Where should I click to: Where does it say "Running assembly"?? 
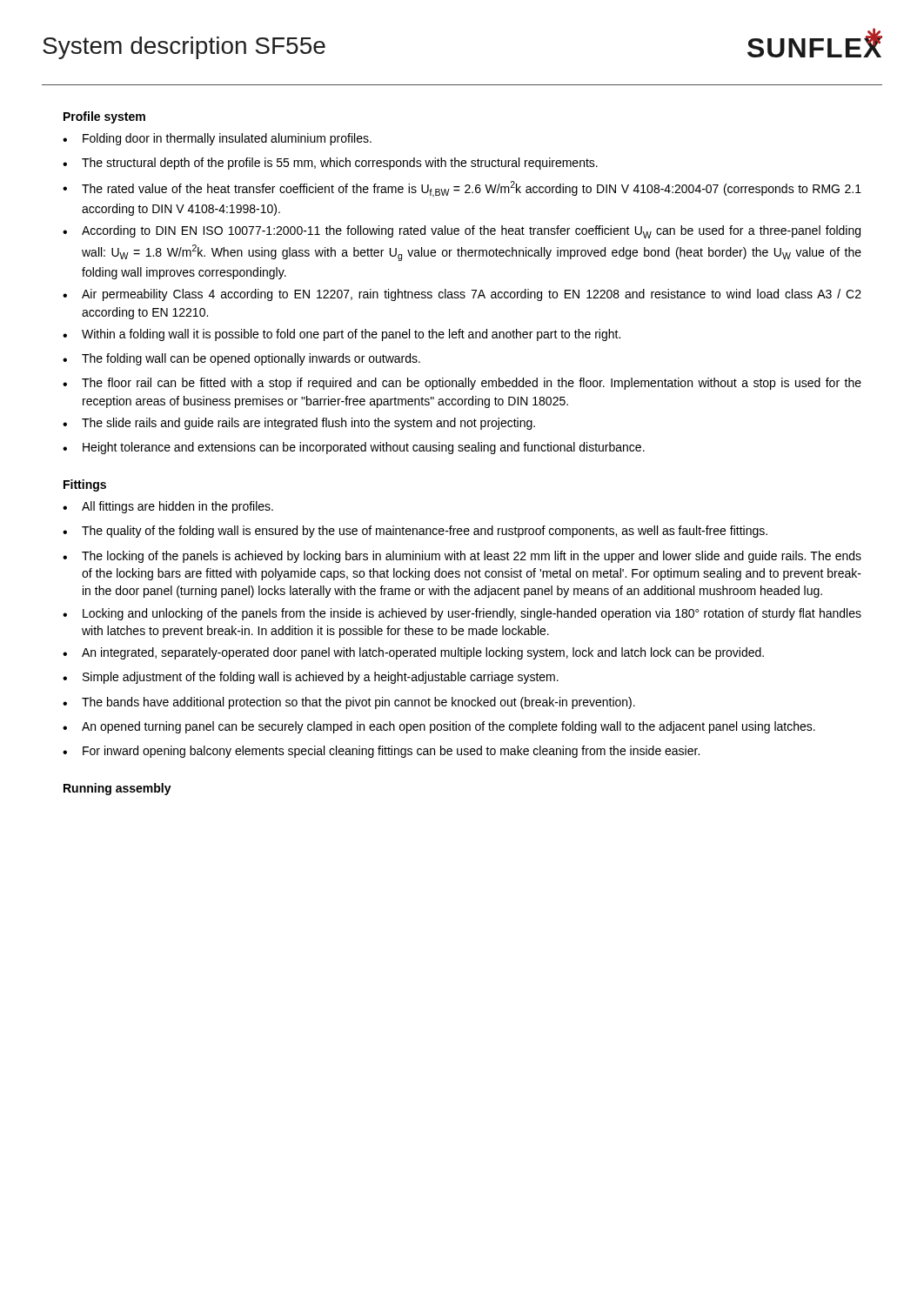coord(117,788)
